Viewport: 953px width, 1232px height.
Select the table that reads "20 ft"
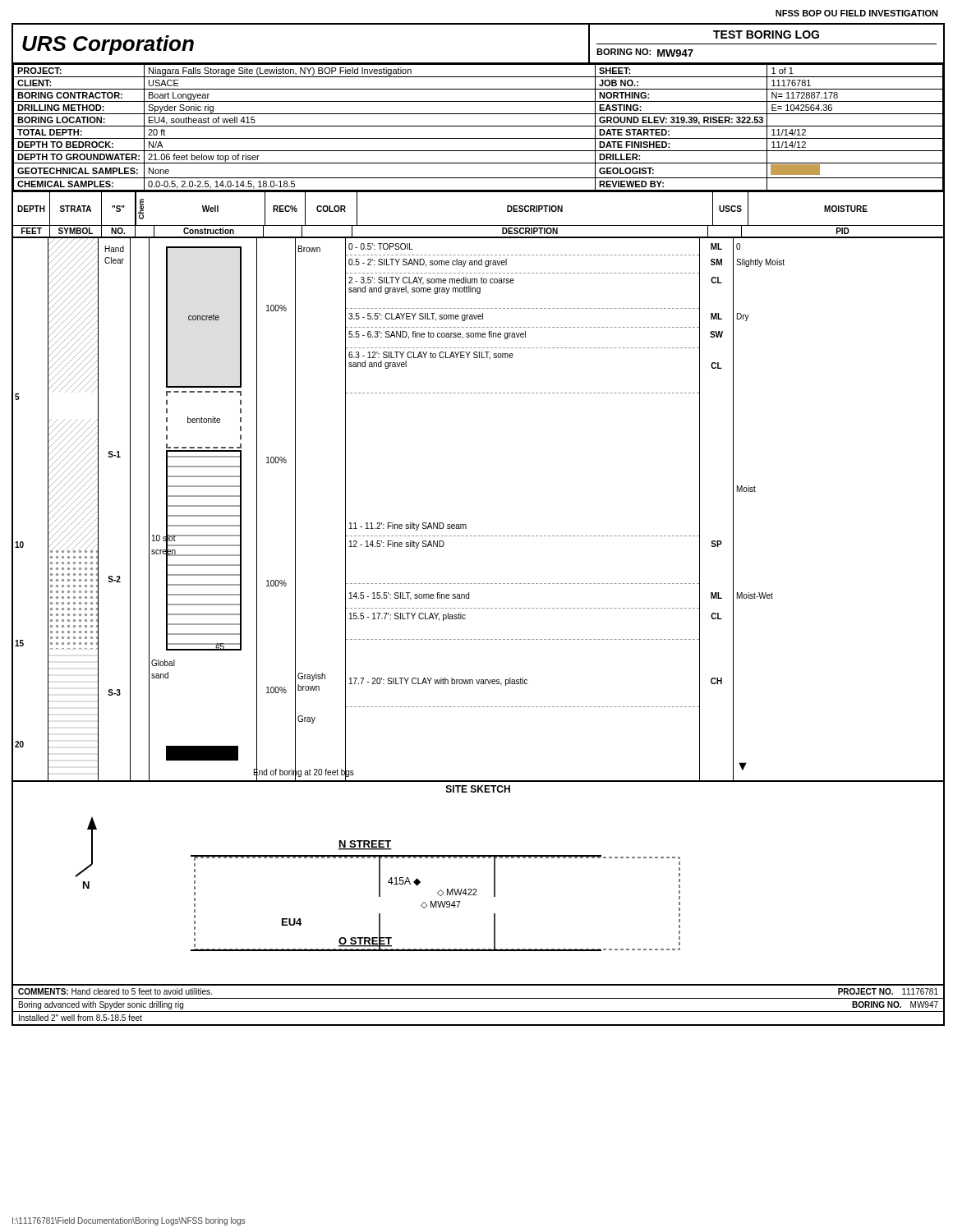tap(478, 128)
